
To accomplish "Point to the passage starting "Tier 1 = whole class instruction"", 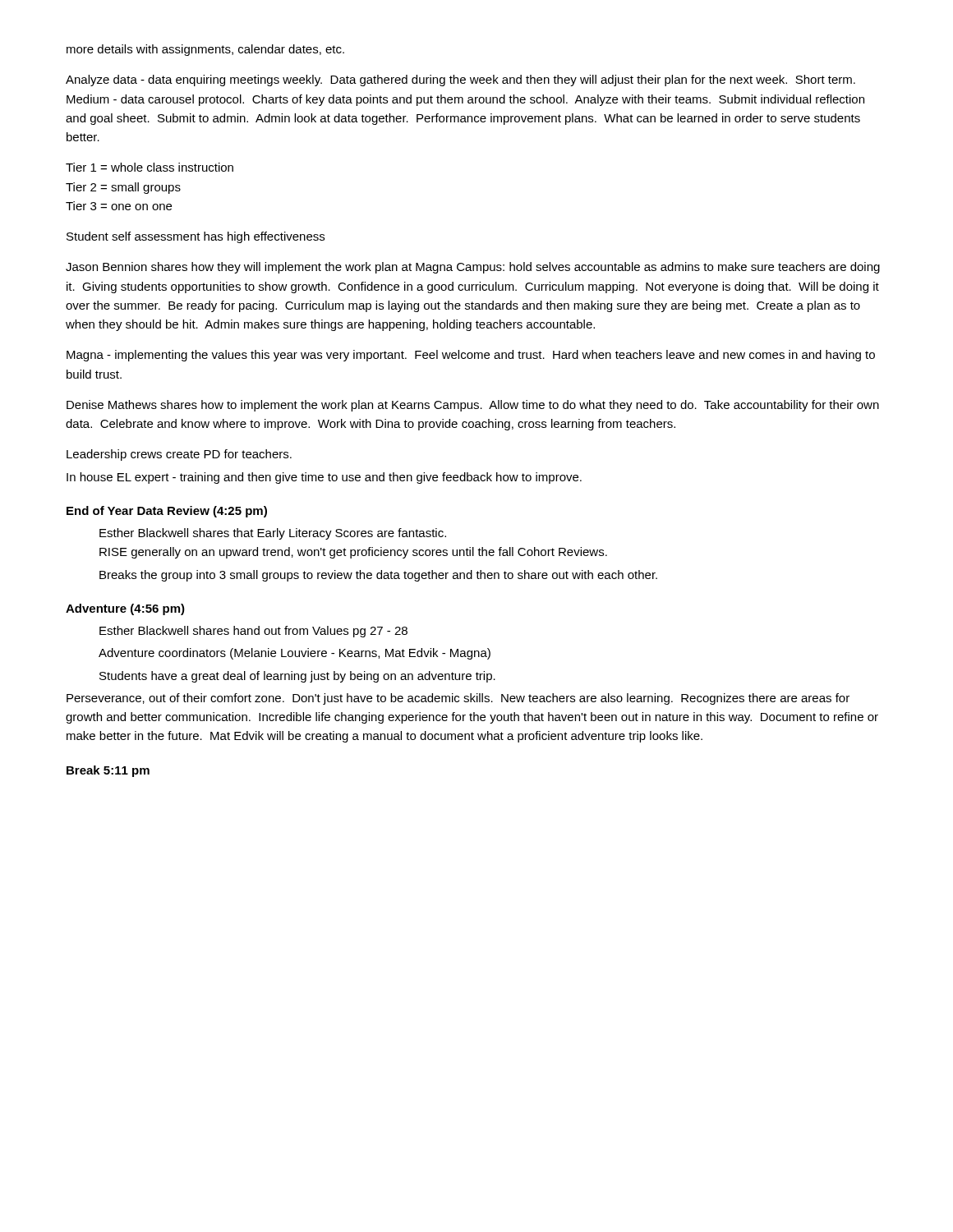I will [150, 167].
